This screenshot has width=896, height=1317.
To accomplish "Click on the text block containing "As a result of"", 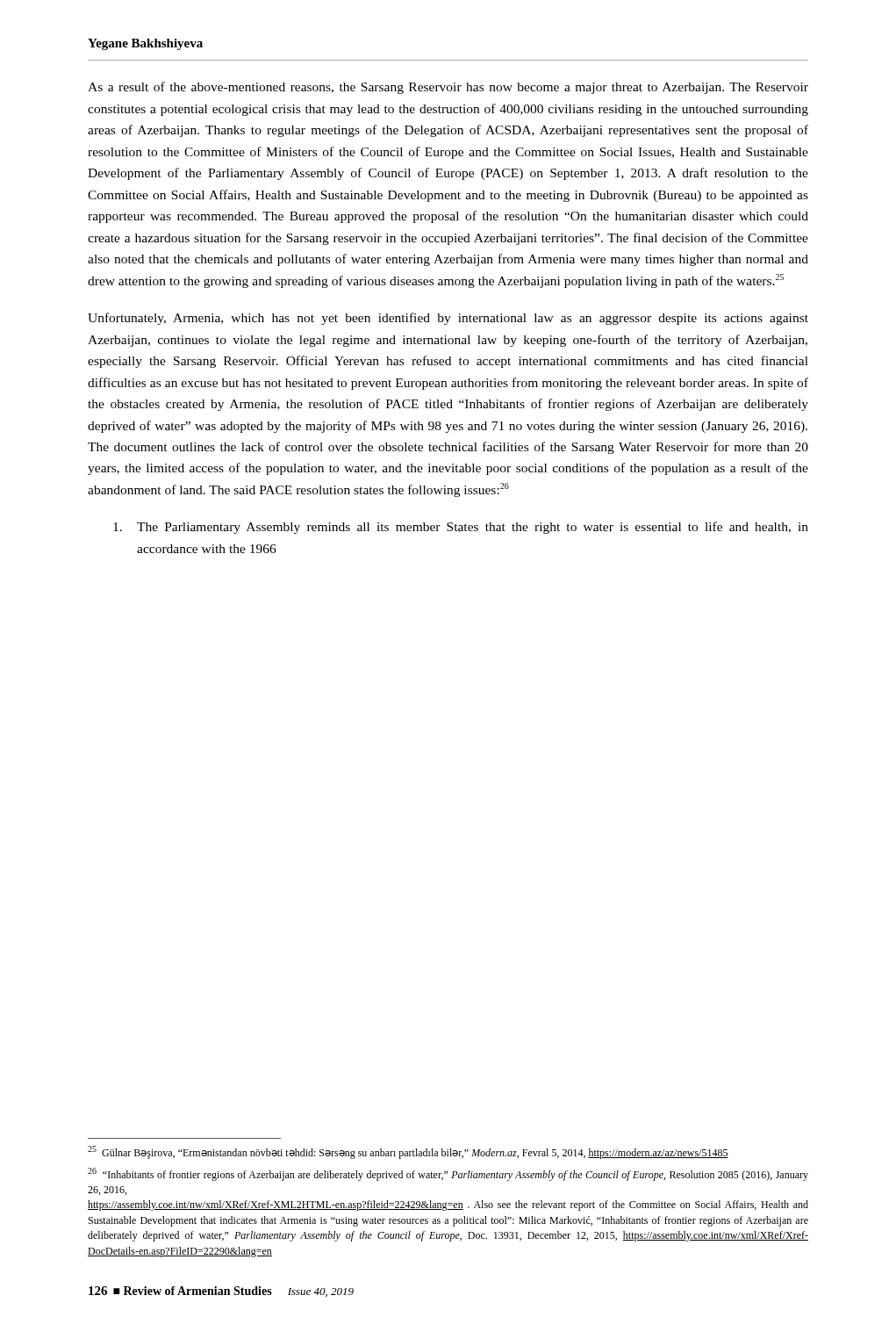I will pos(448,183).
